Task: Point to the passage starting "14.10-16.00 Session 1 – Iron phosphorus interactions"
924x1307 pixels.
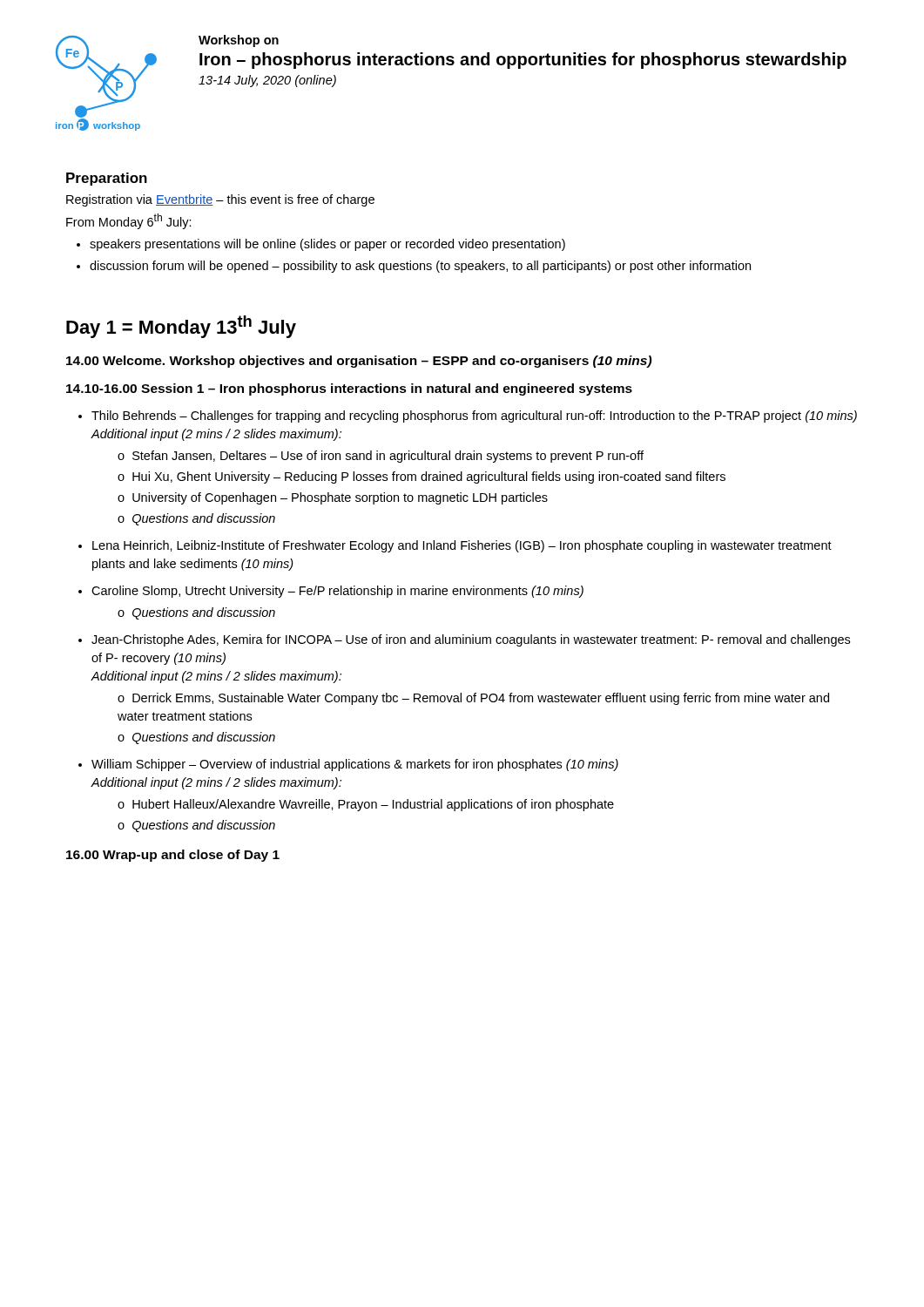Action: point(462,388)
